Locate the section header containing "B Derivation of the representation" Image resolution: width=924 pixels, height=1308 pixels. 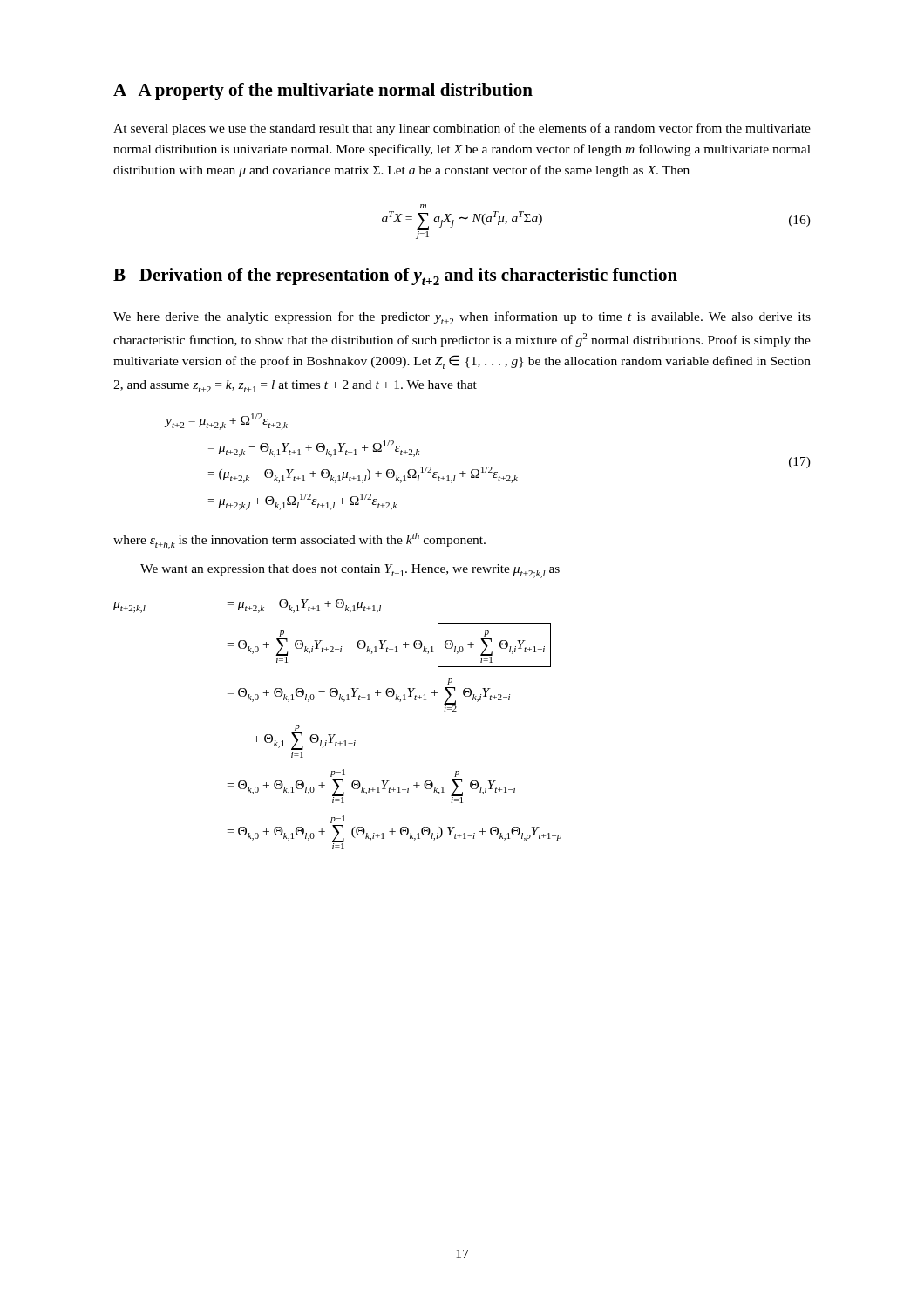462,277
